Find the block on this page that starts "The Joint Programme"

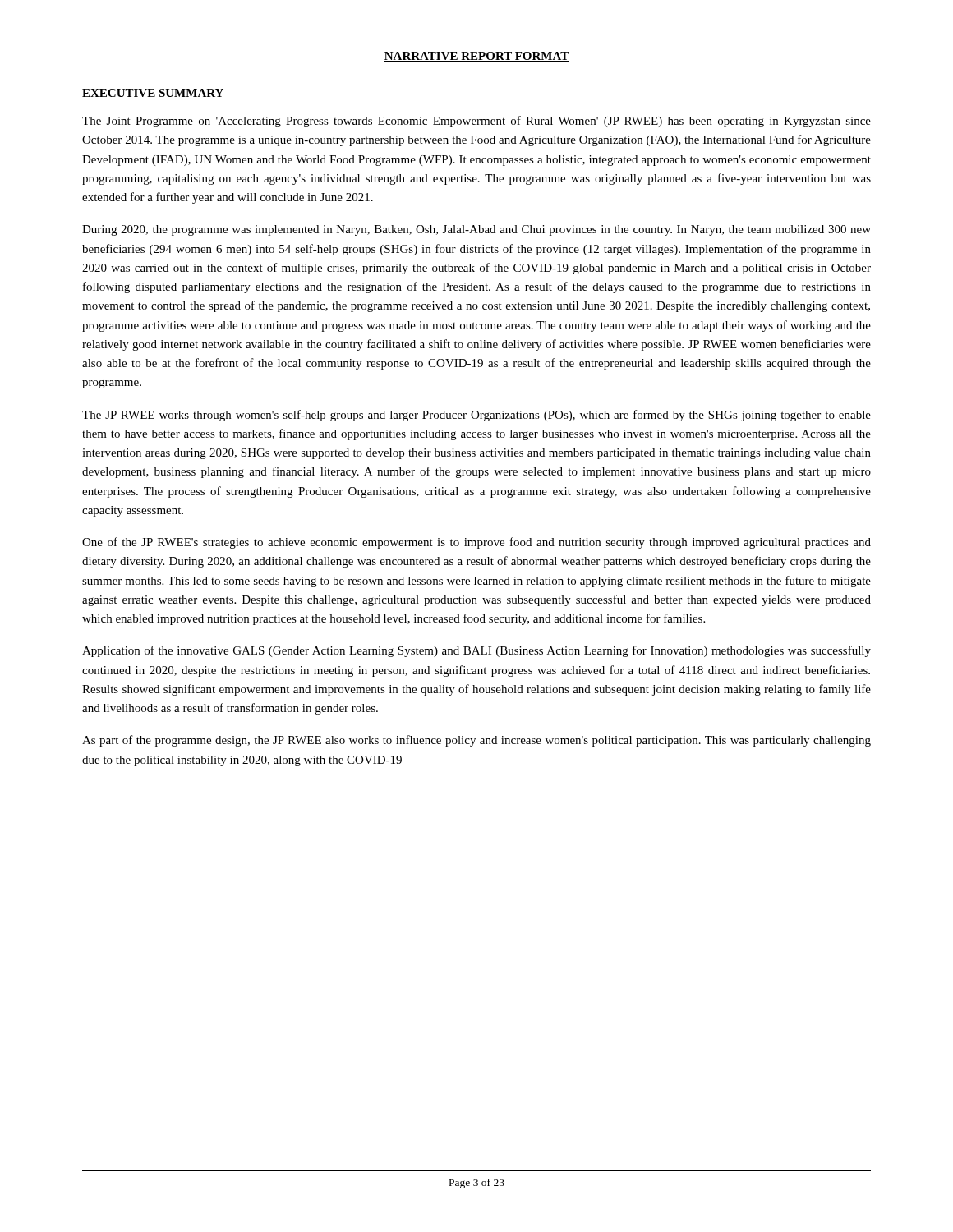pyautogui.click(x=476, y=159)
